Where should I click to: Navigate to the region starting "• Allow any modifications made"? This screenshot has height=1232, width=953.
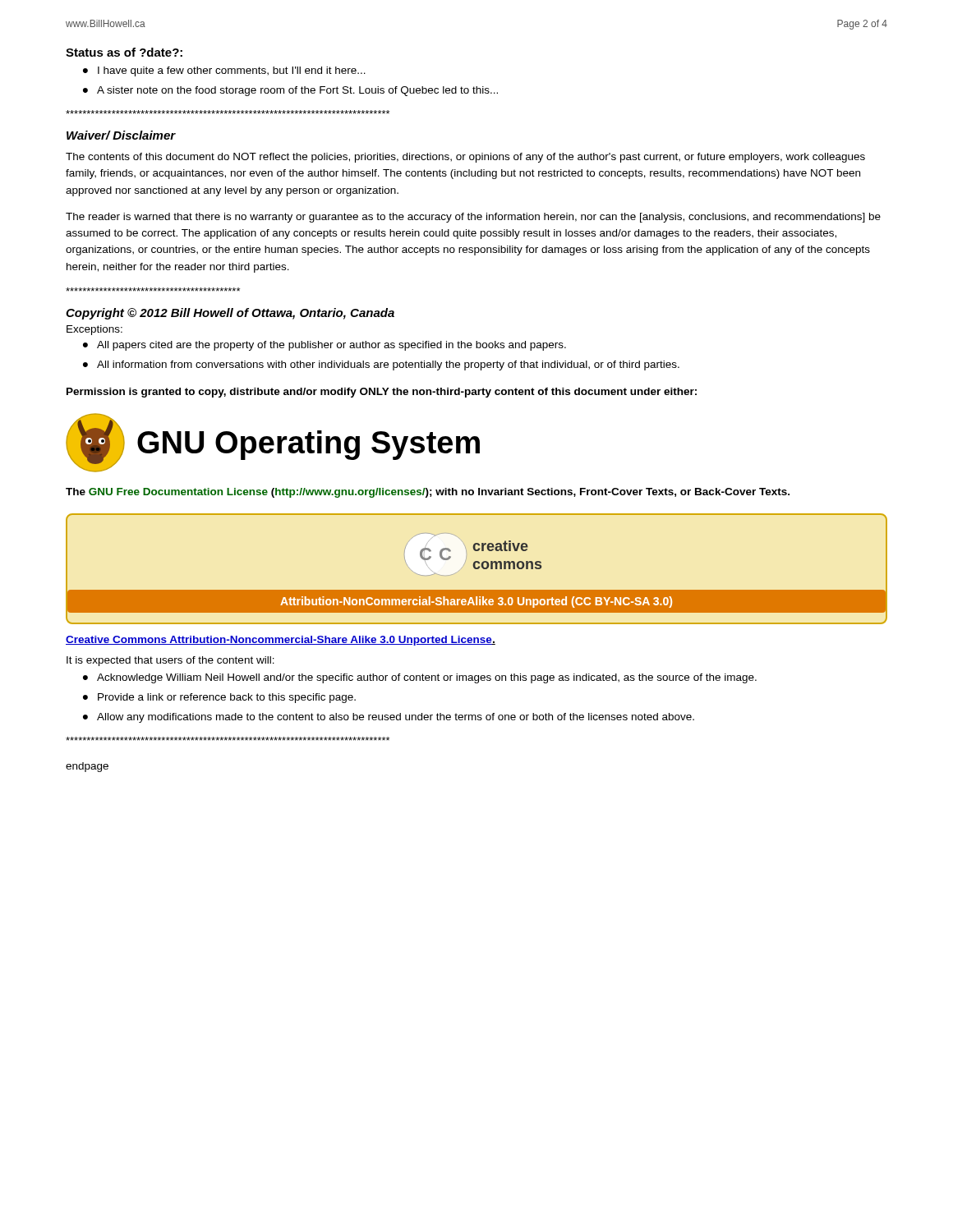(389, 718)
